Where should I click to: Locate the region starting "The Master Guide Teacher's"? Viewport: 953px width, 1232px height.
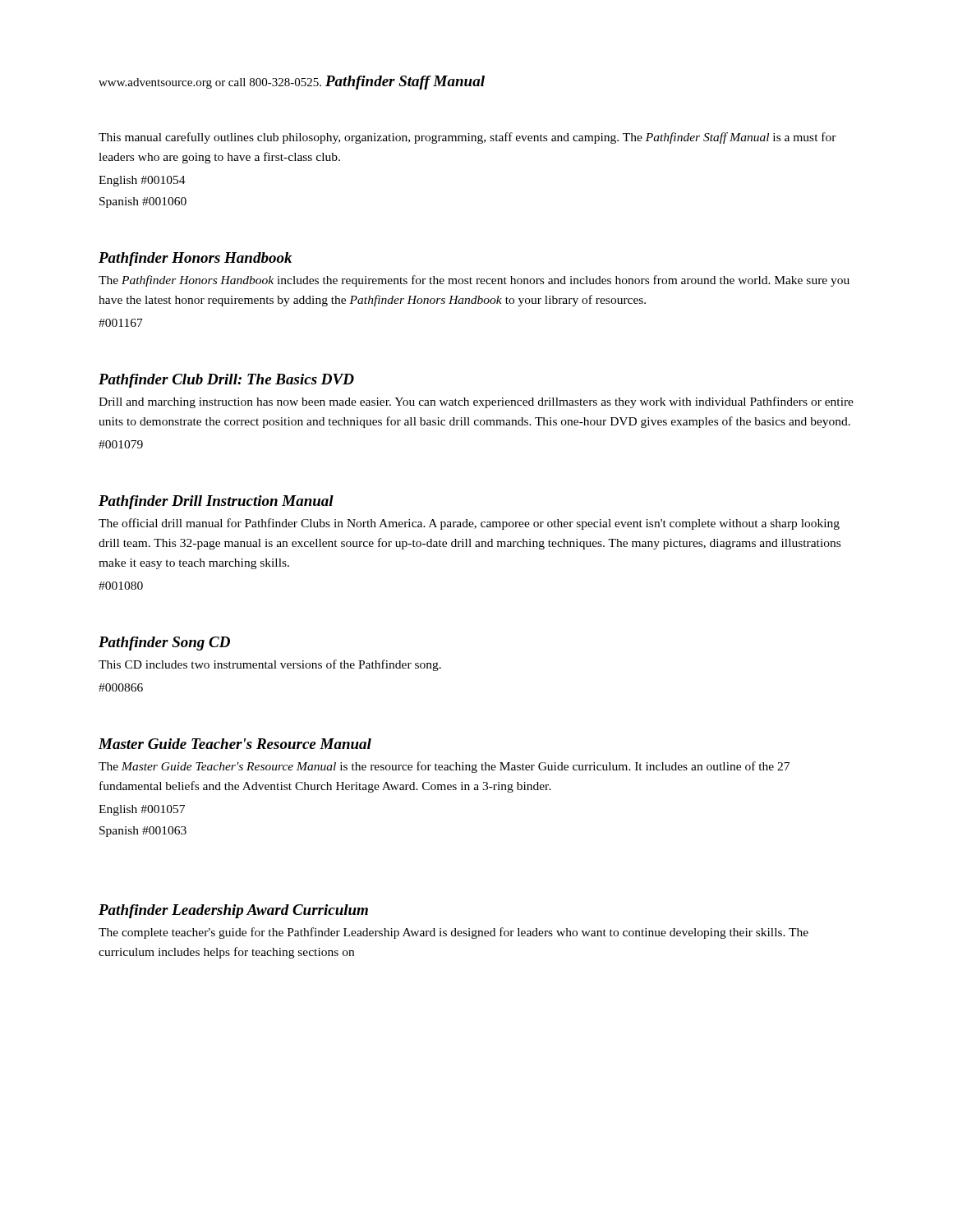click(x=476, y=799)
